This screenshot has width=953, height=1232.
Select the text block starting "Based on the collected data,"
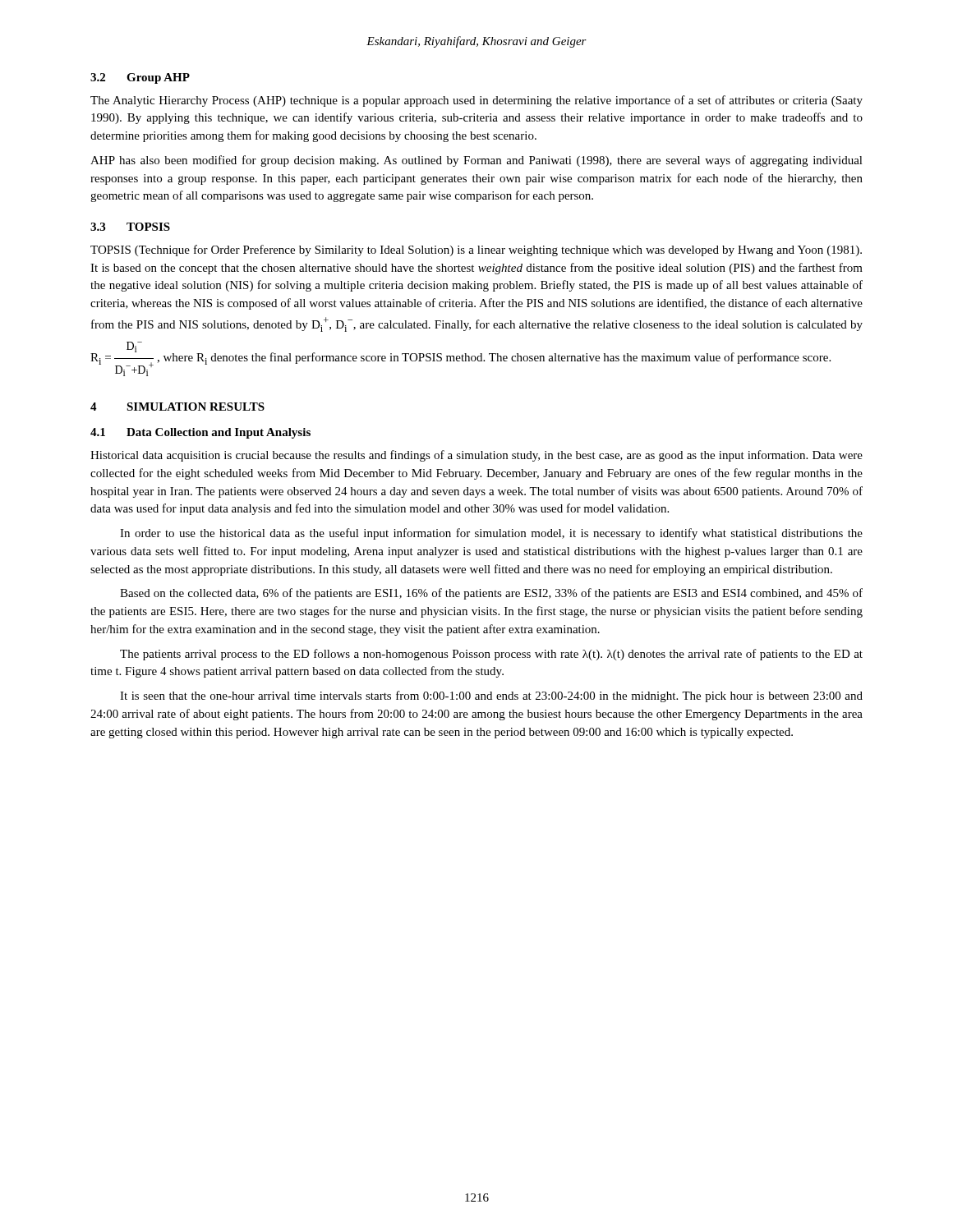tap(476, 611)
